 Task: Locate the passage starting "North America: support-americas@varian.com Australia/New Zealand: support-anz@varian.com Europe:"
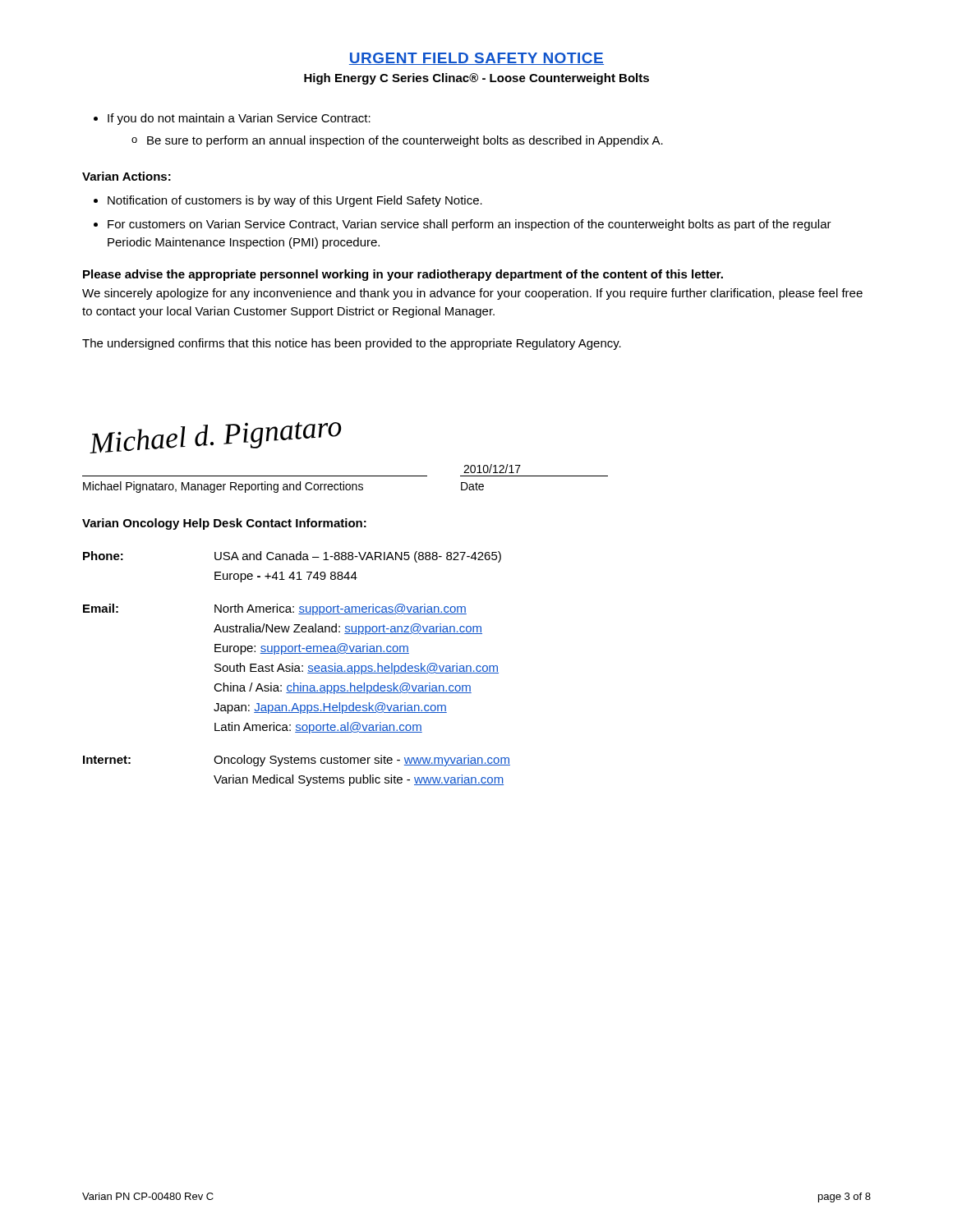[x=356, y=667]
